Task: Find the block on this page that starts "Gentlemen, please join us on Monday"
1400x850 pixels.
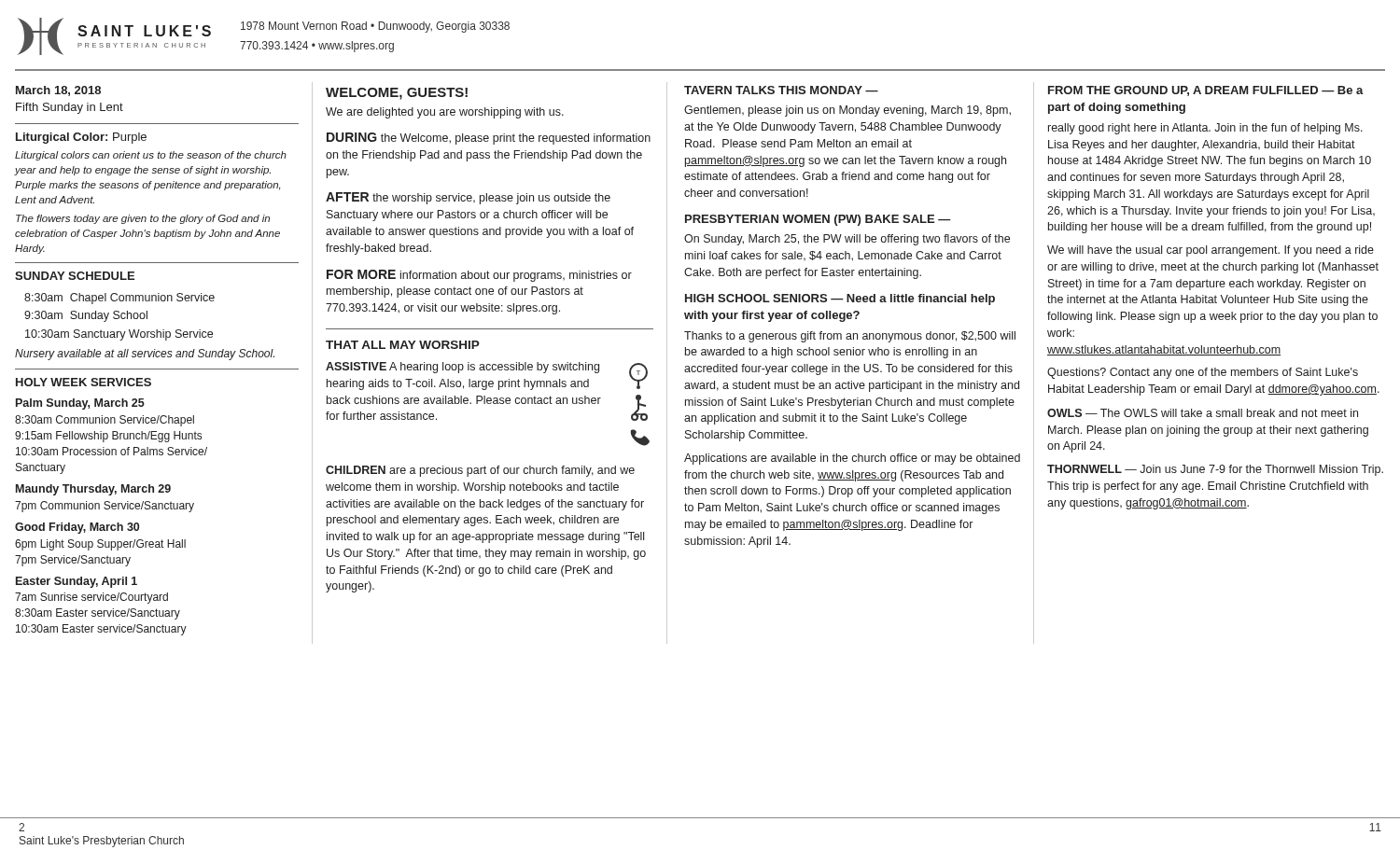Action: [853, 153]
